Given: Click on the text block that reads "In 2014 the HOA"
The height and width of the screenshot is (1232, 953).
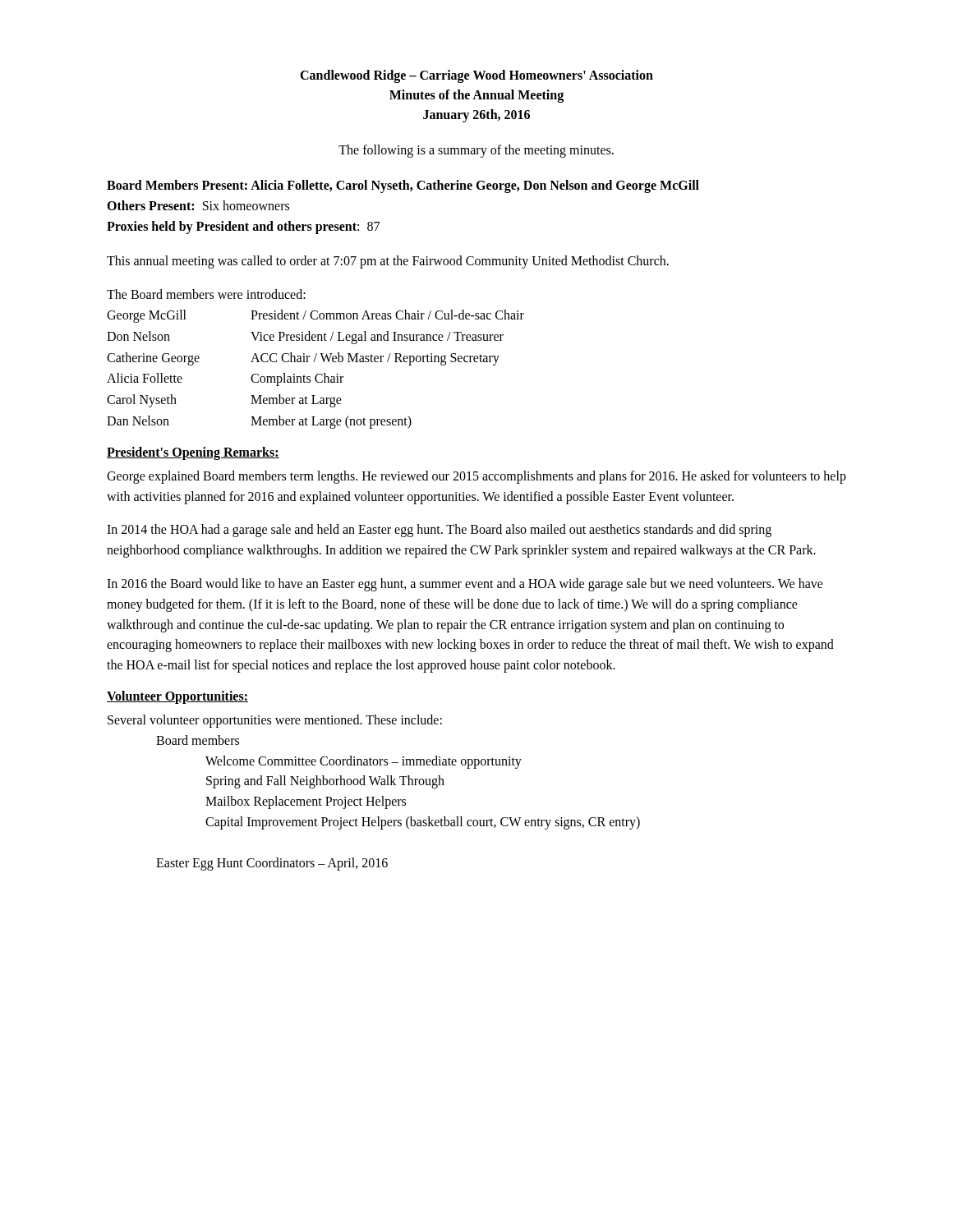Looking at the screenshot, I should pyautogui.click(x=462, y=540).
